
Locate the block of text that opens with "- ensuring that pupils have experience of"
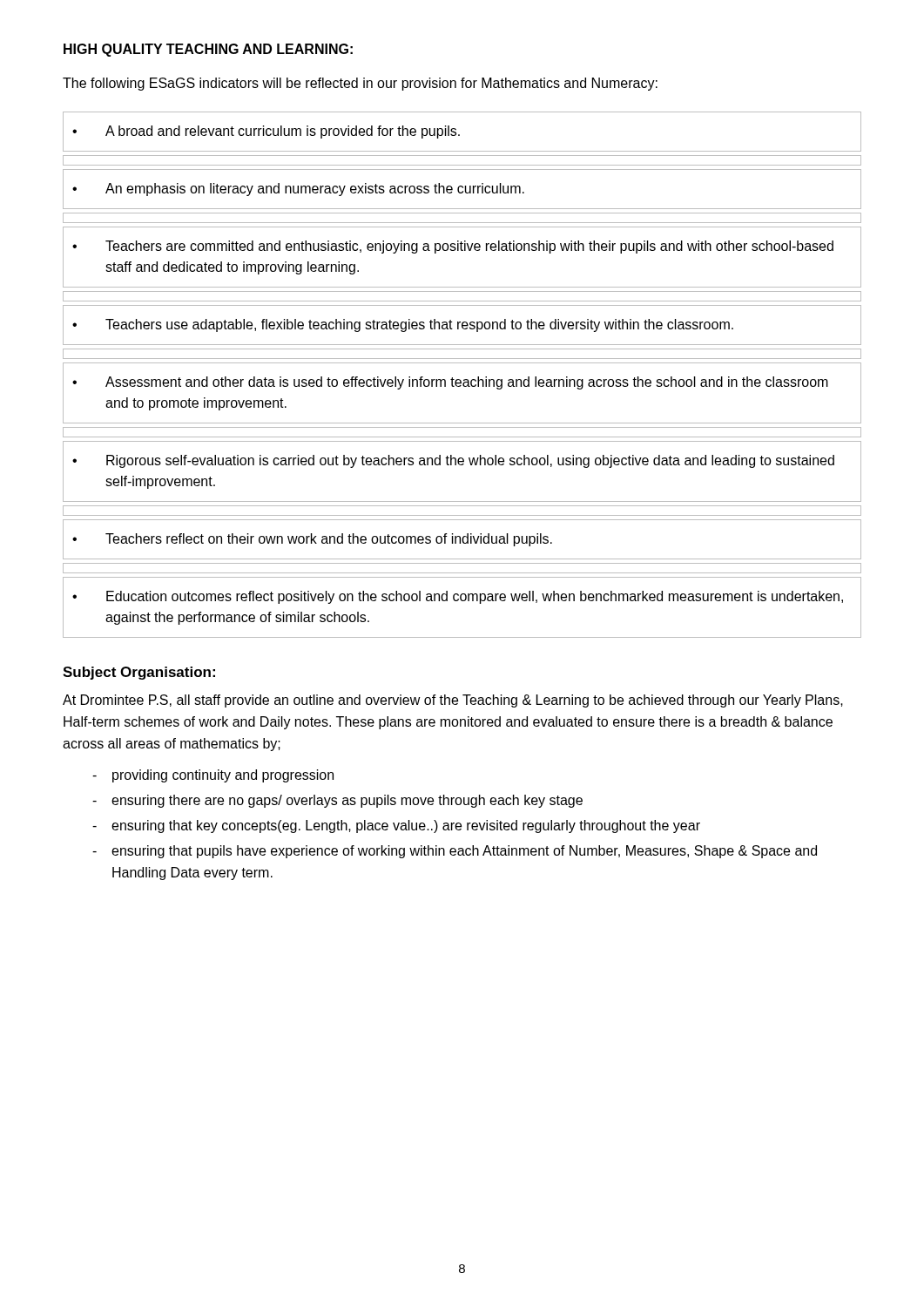point(477,862)
